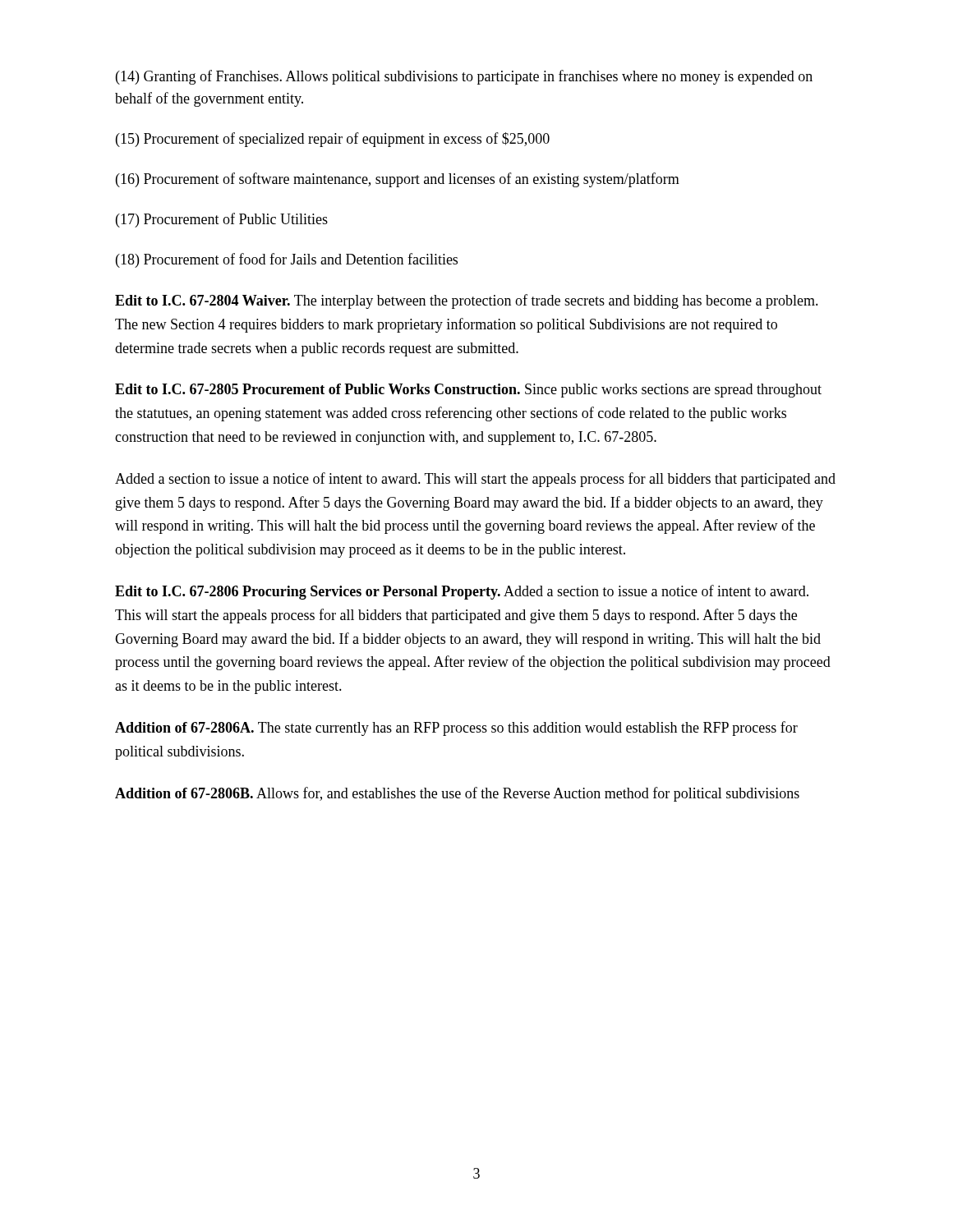
Task: Navigate to the text block starting "Addition of 67-2806B. Allows for,"
Action: click(457, 793)
